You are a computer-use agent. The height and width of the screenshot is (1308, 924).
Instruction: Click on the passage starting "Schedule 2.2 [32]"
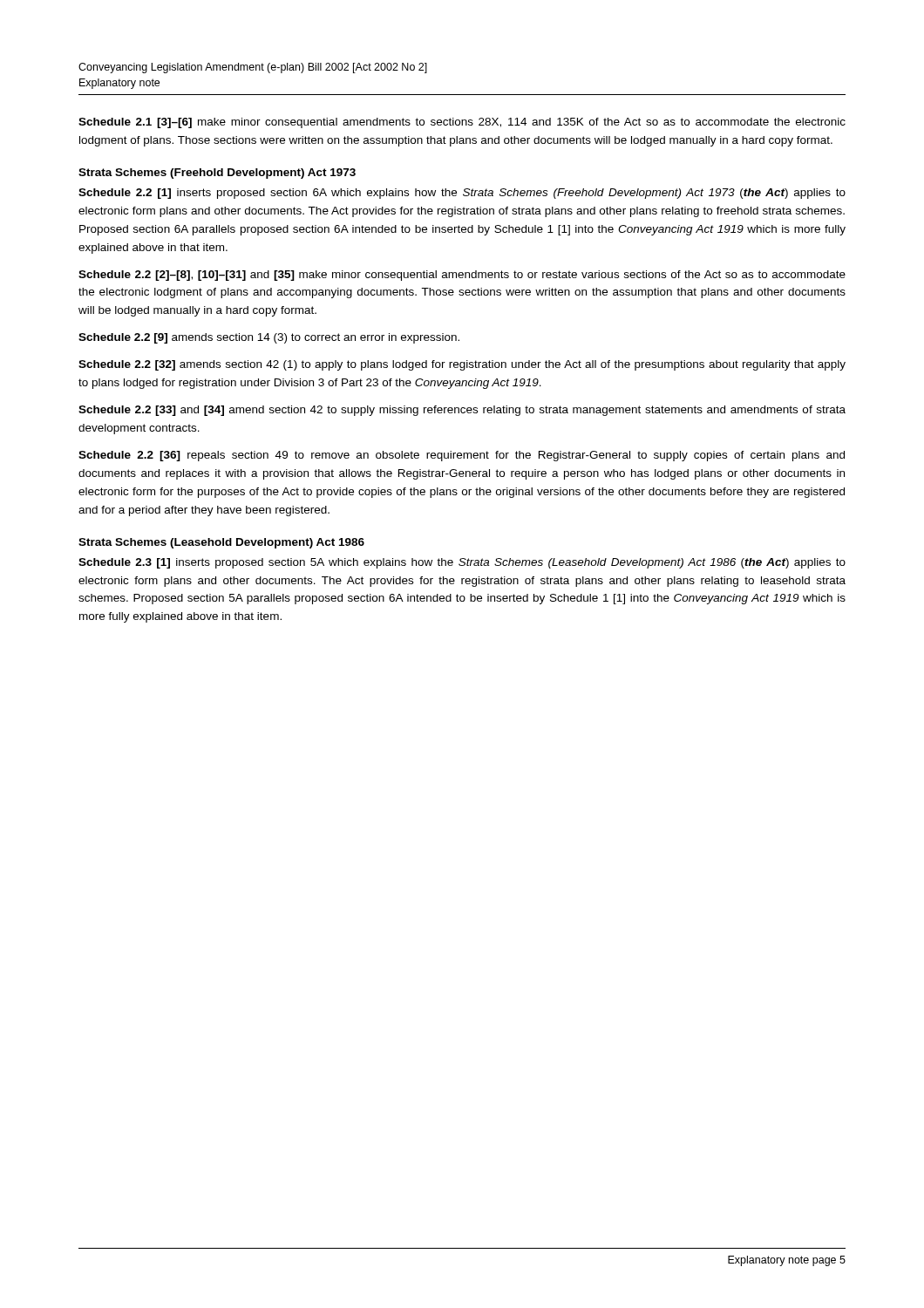(x=462, y=373)
